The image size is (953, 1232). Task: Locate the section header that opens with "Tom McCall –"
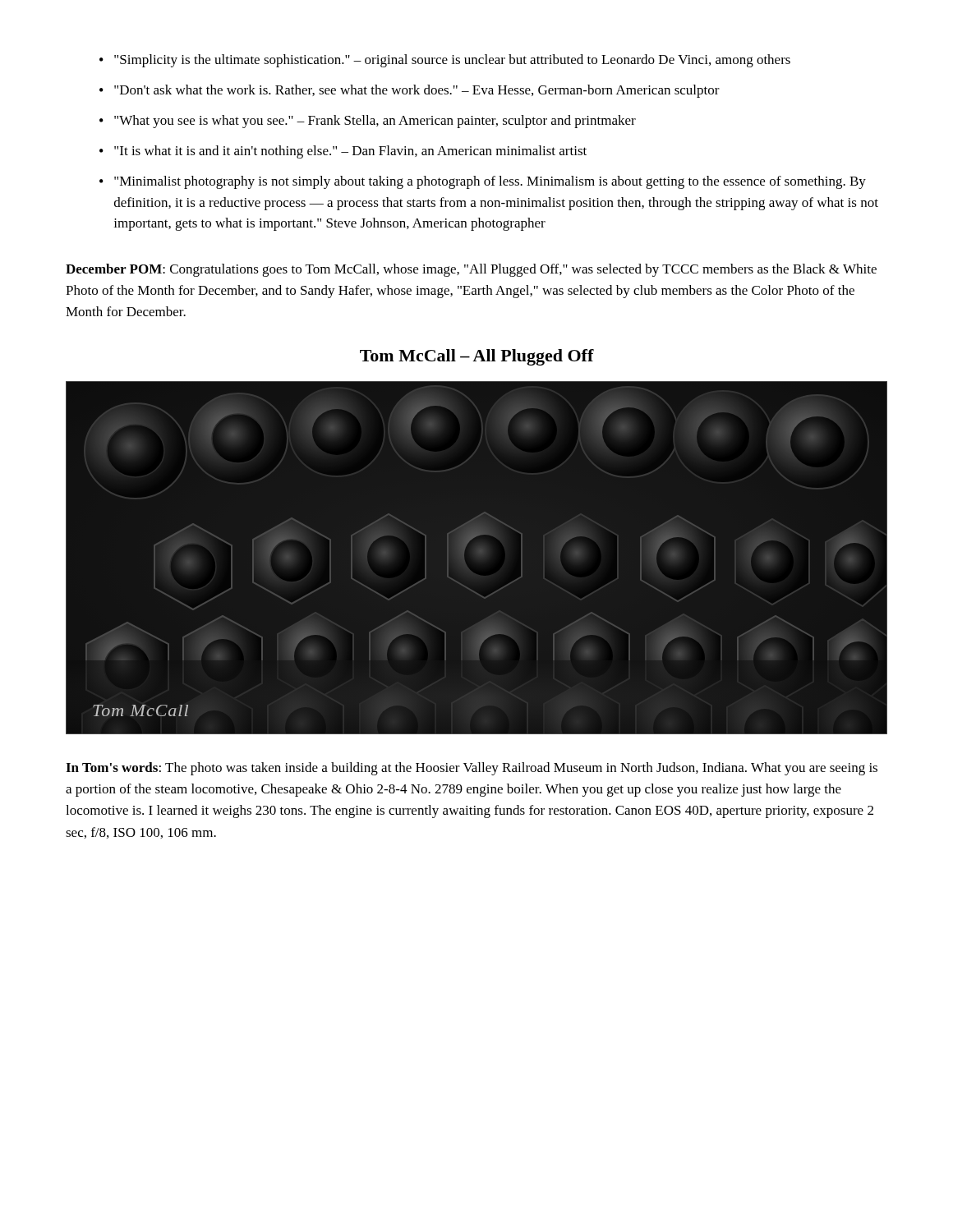[x=476, y=355]
